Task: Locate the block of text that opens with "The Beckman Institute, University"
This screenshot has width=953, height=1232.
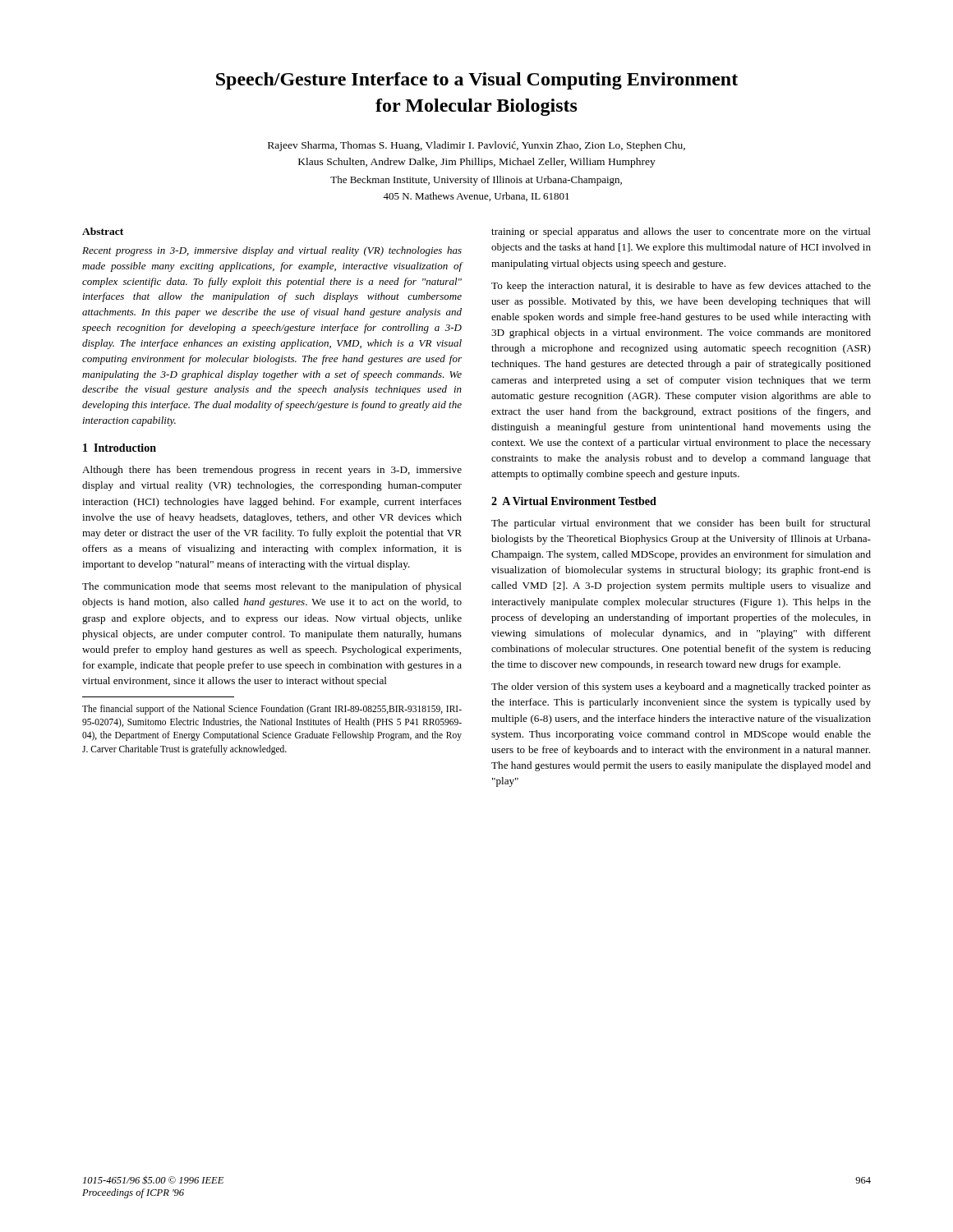Action: 476,188
